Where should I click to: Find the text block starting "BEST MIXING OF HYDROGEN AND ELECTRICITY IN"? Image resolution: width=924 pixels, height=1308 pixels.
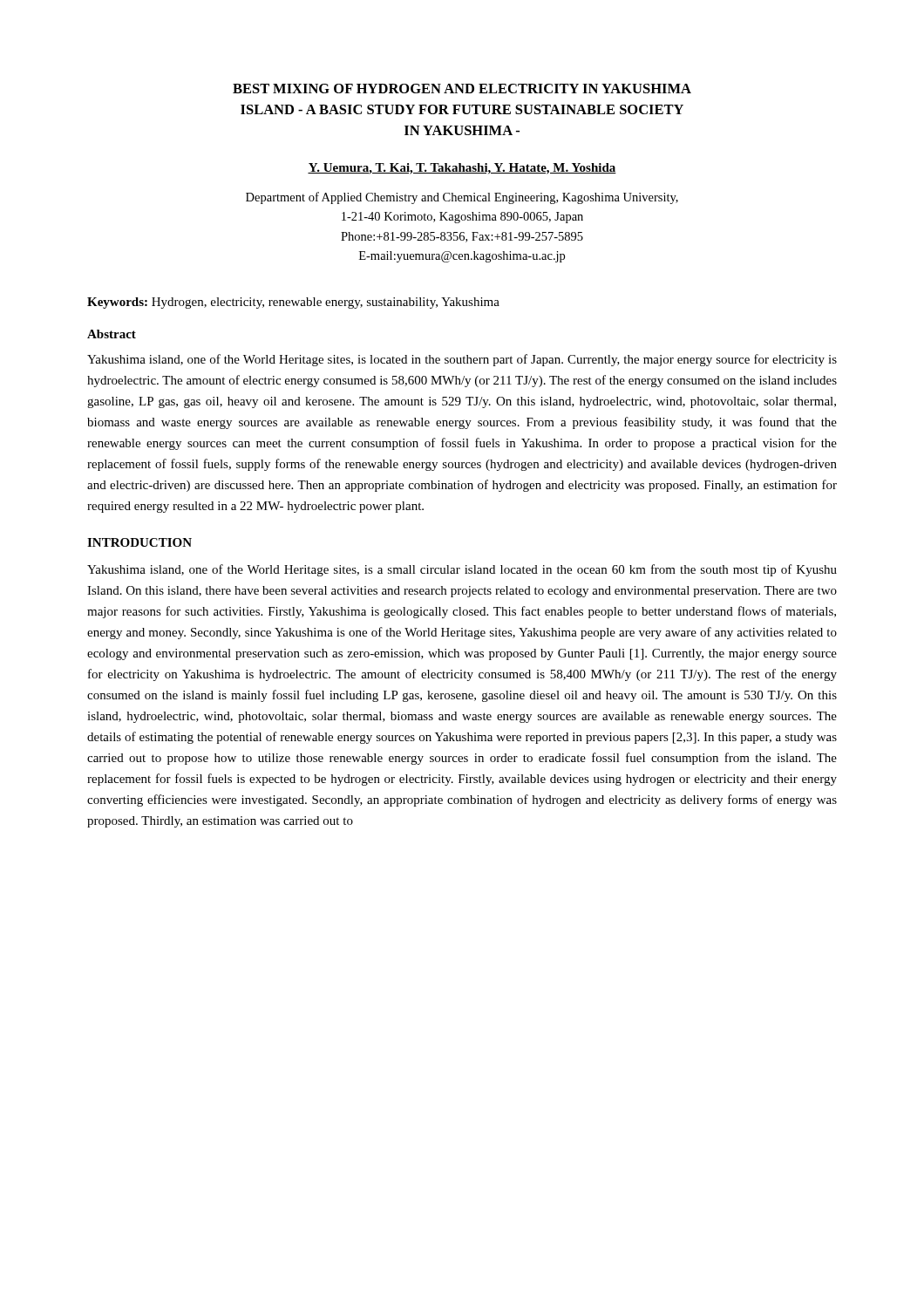[x=462, y=109]
